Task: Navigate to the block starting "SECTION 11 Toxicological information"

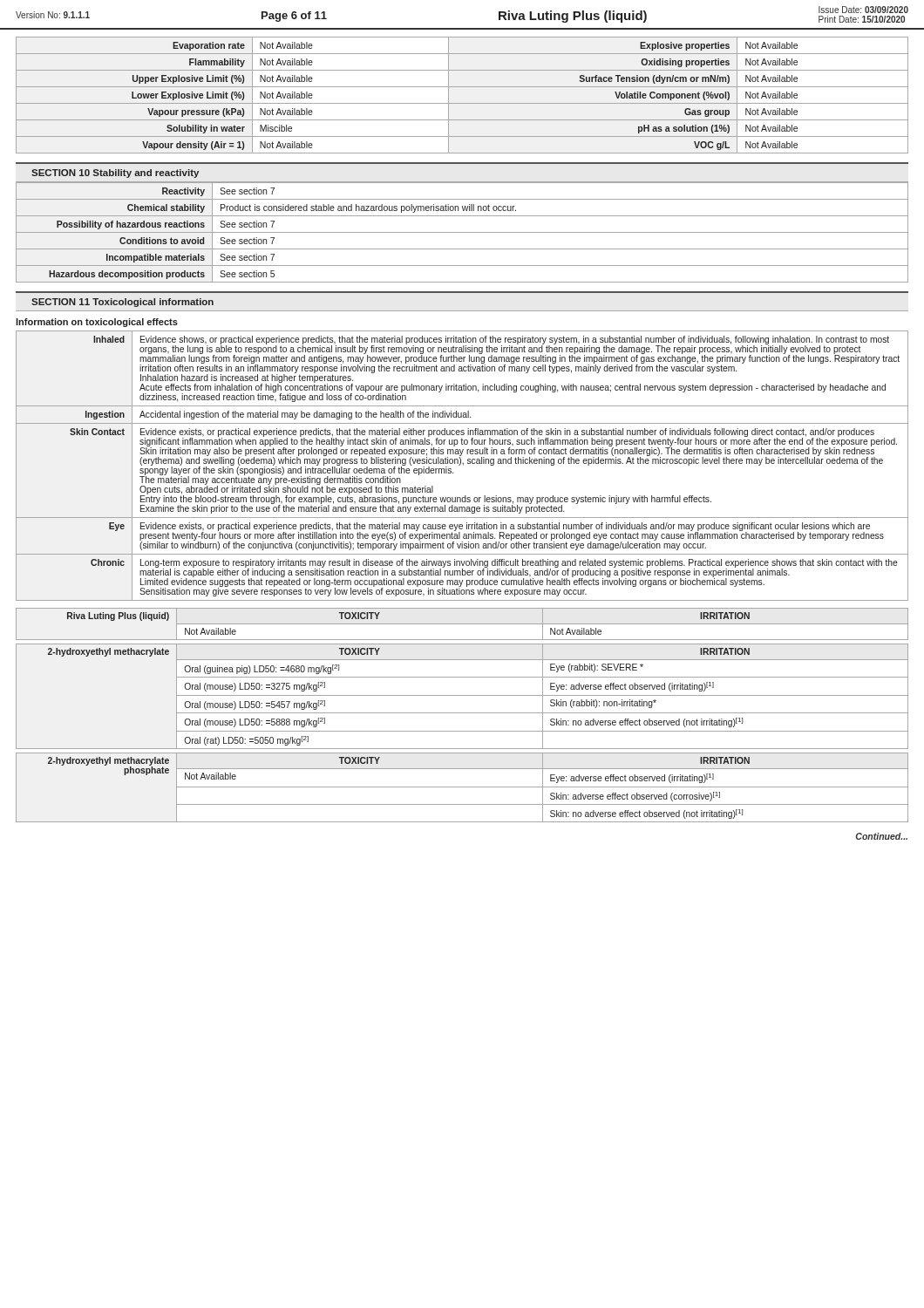Action: [x=123, y=302]
